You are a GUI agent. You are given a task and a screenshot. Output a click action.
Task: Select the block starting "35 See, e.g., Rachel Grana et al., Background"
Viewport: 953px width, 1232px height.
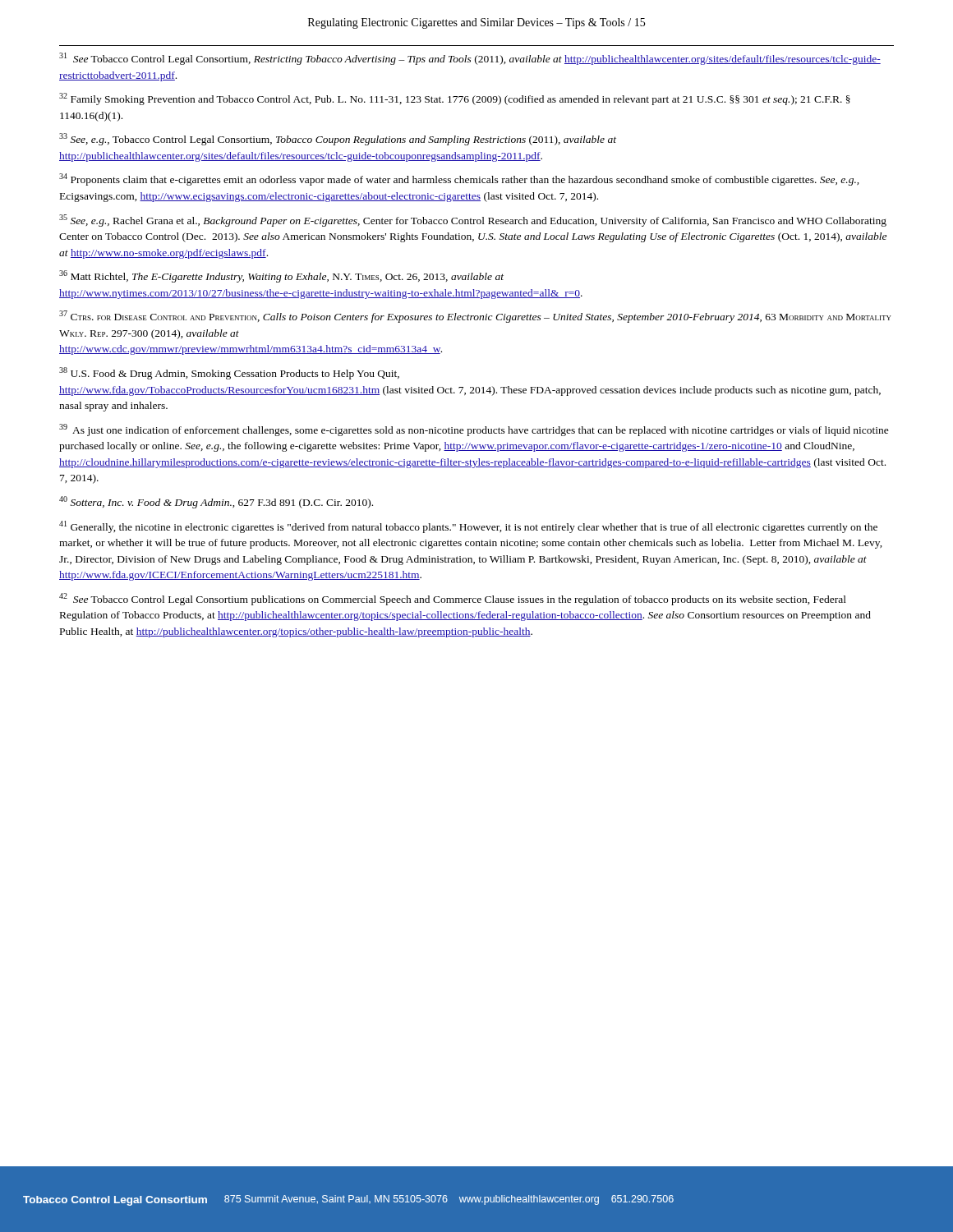[x=473, y=235]
